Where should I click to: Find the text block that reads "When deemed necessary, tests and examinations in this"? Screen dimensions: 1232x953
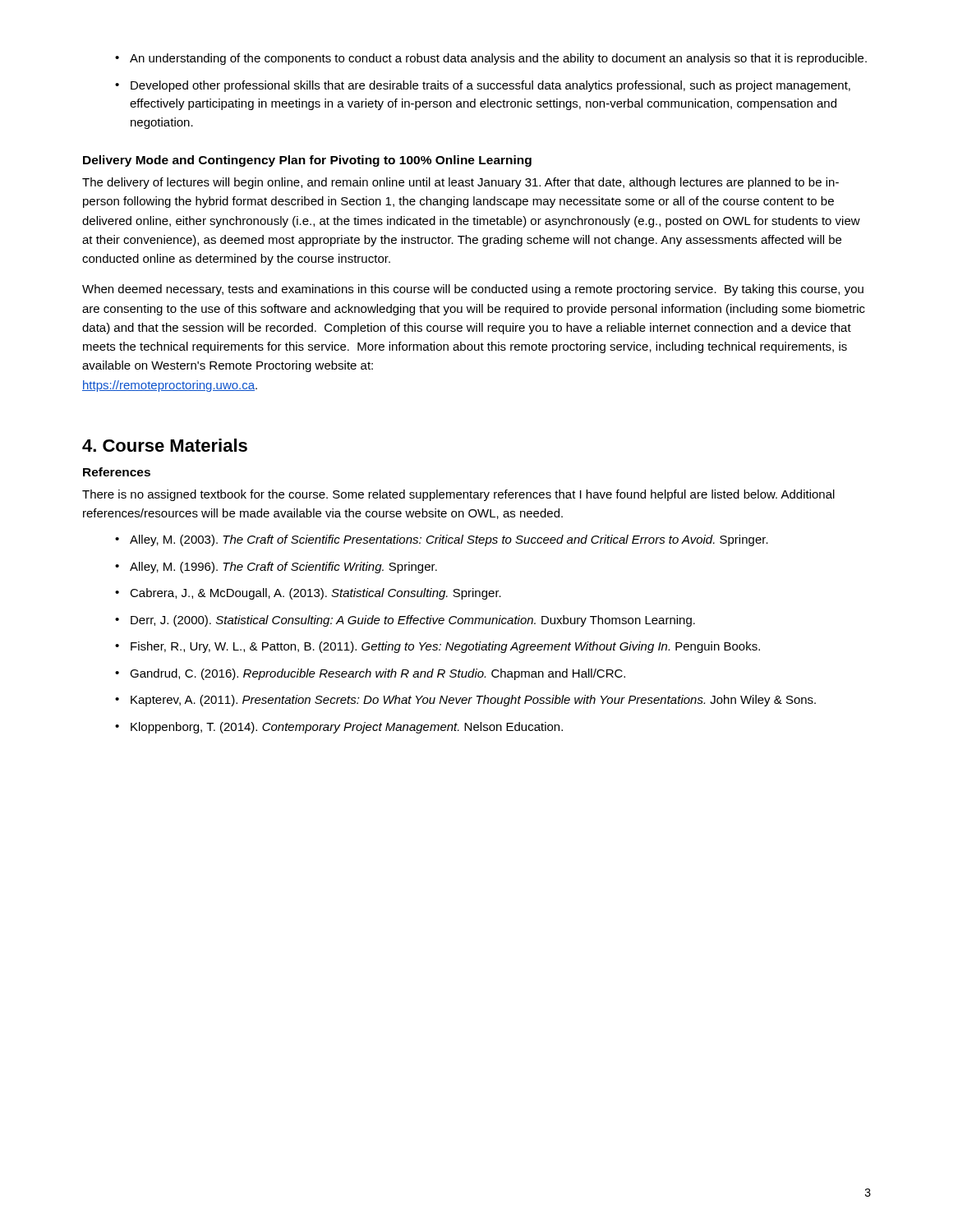click(474, 337)
